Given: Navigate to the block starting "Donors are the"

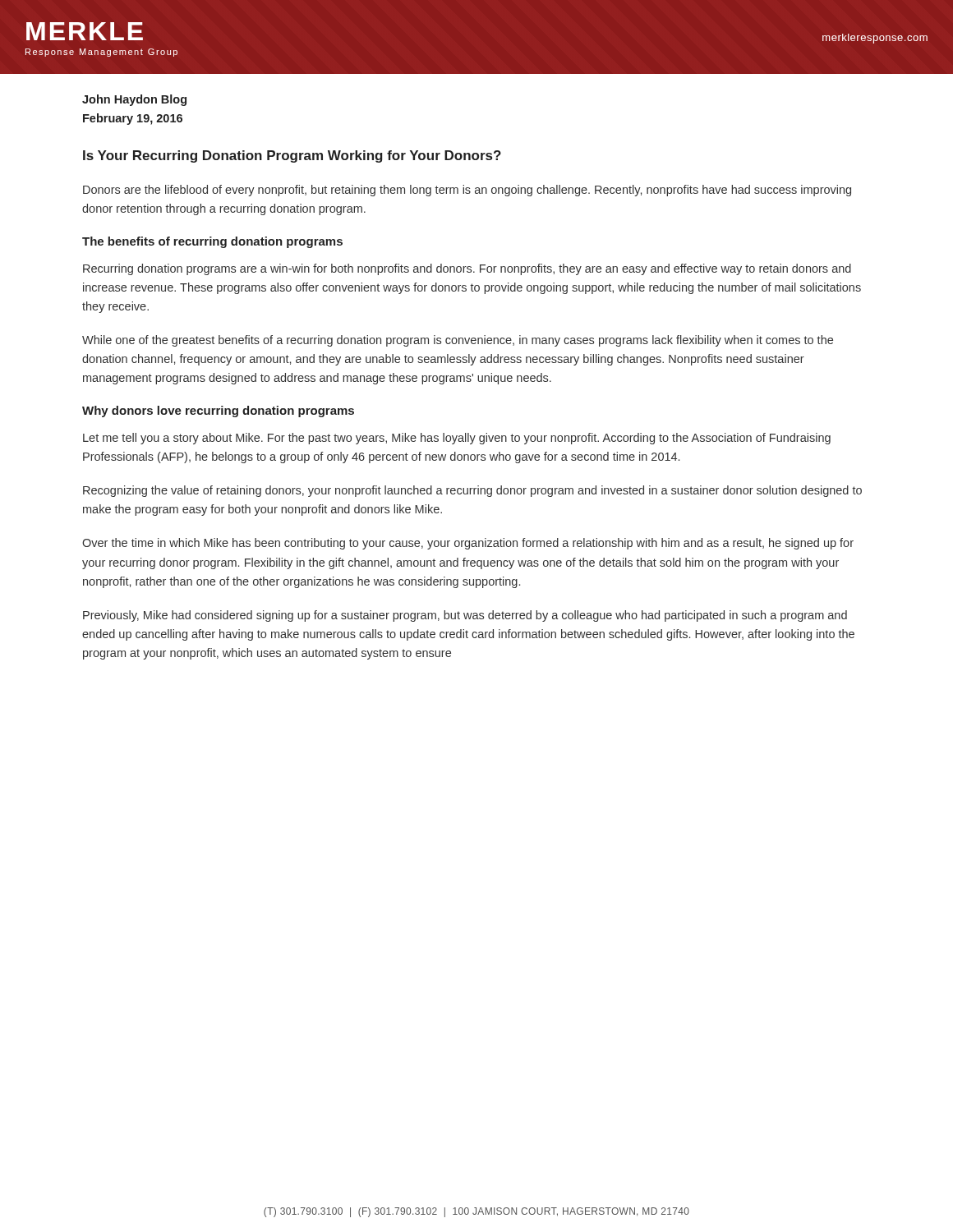Looking at the screenshot, I should point(467,199).
